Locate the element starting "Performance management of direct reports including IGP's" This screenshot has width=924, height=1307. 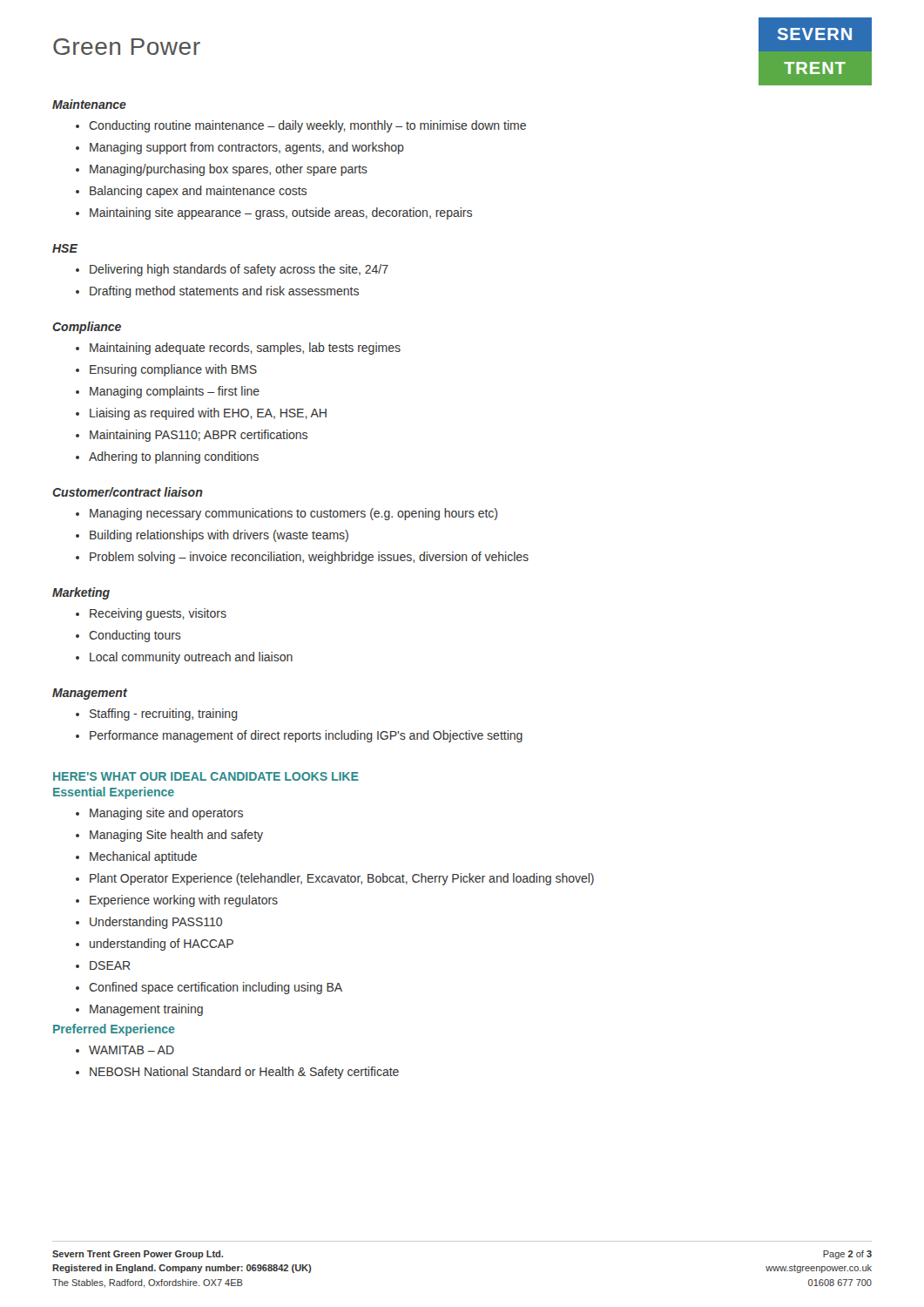(306, 735)
